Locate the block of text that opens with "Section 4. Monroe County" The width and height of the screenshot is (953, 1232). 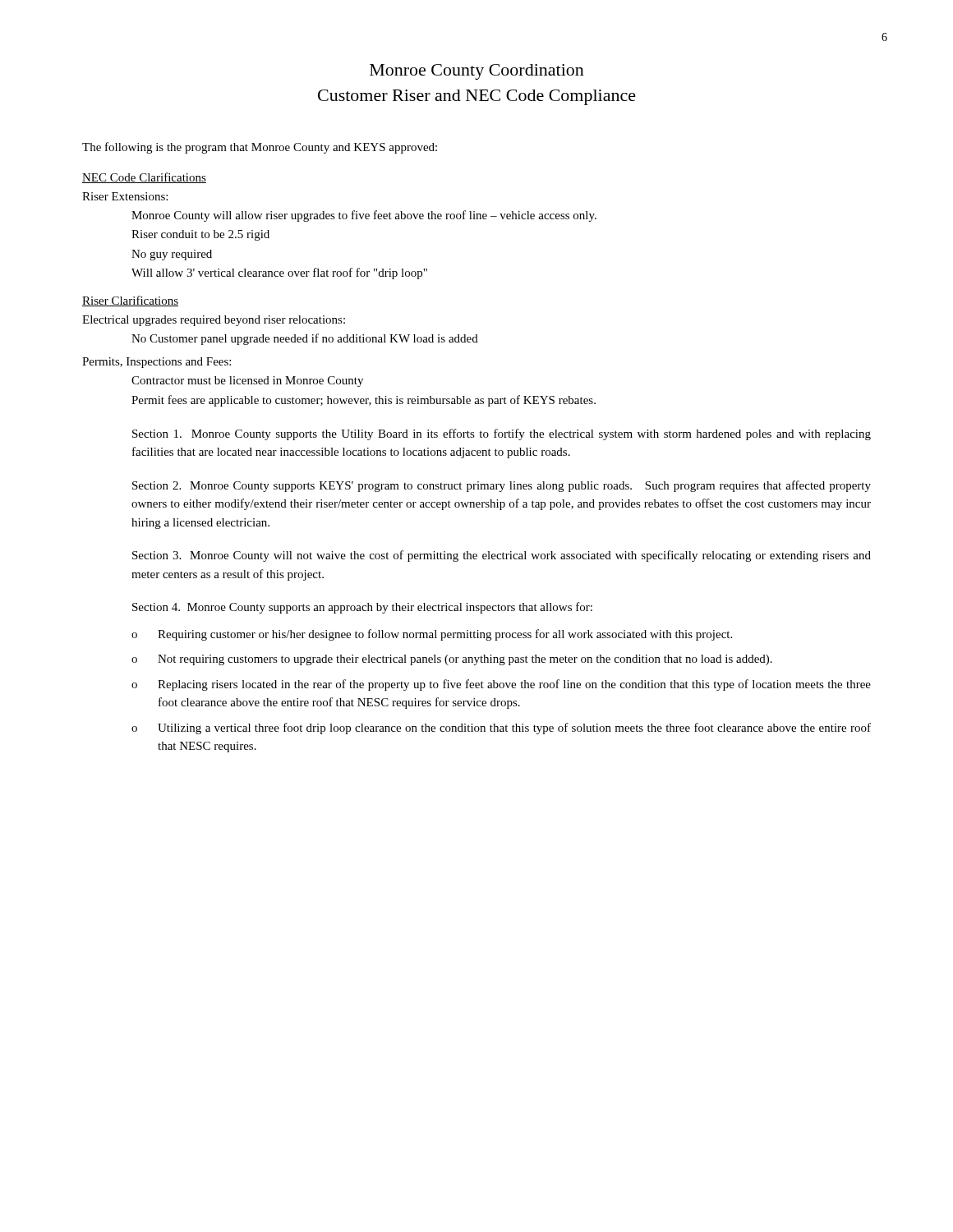(362, 607)
